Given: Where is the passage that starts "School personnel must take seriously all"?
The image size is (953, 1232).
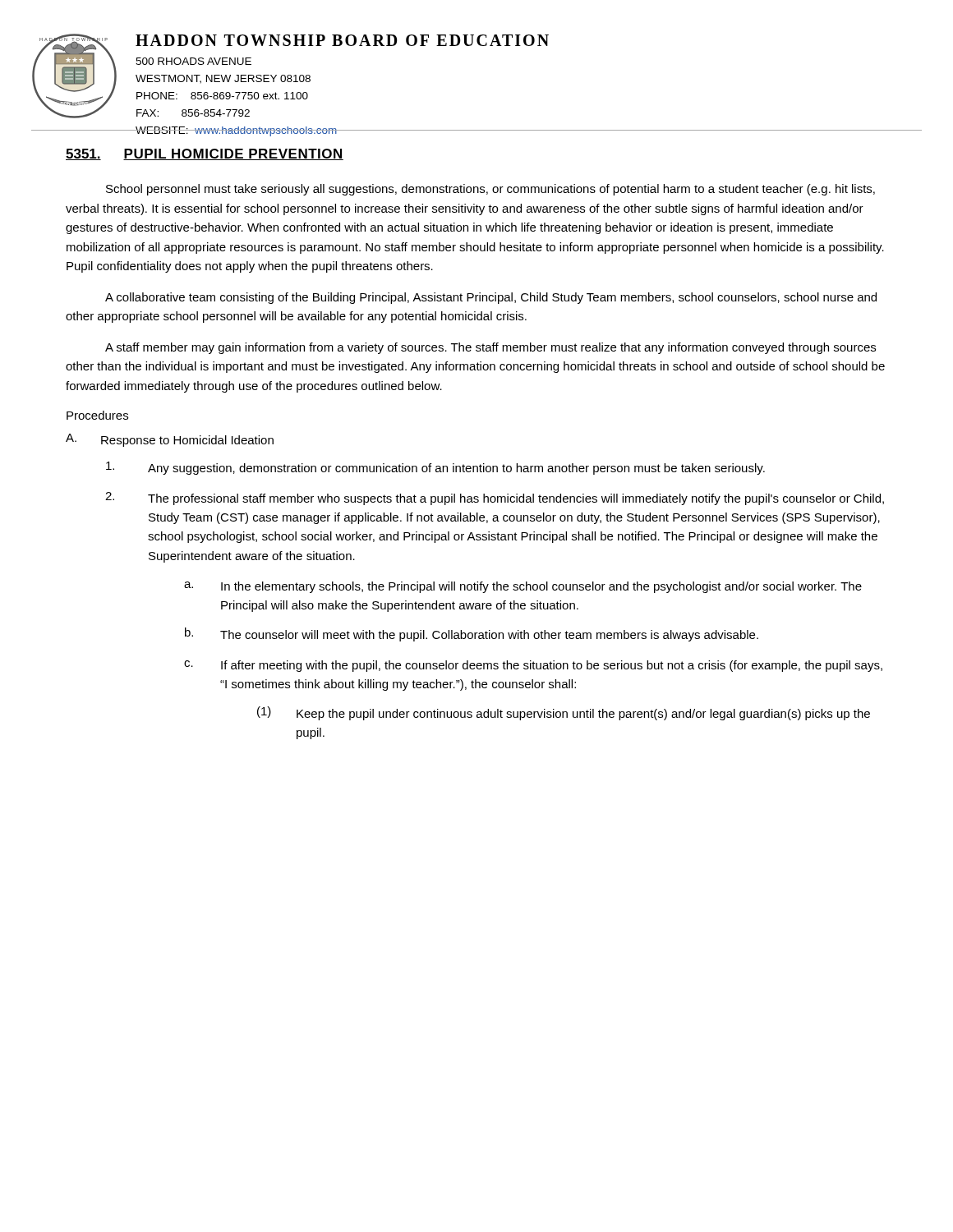Looking at the screenshot, I should click(475, 227).
